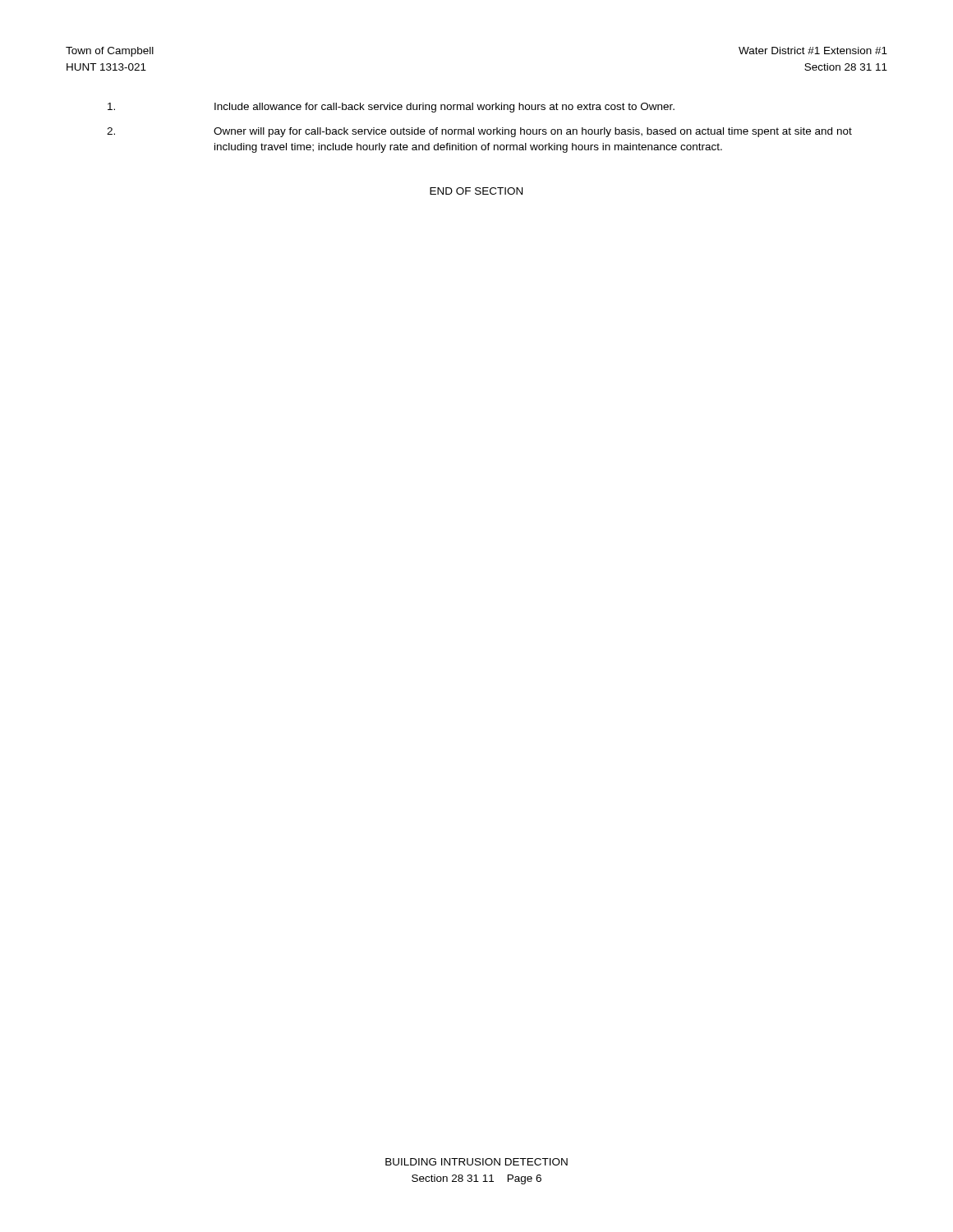
Task: Where is the passage that starts "2. Owner will pay for"?
Action: tap(476, 139)
